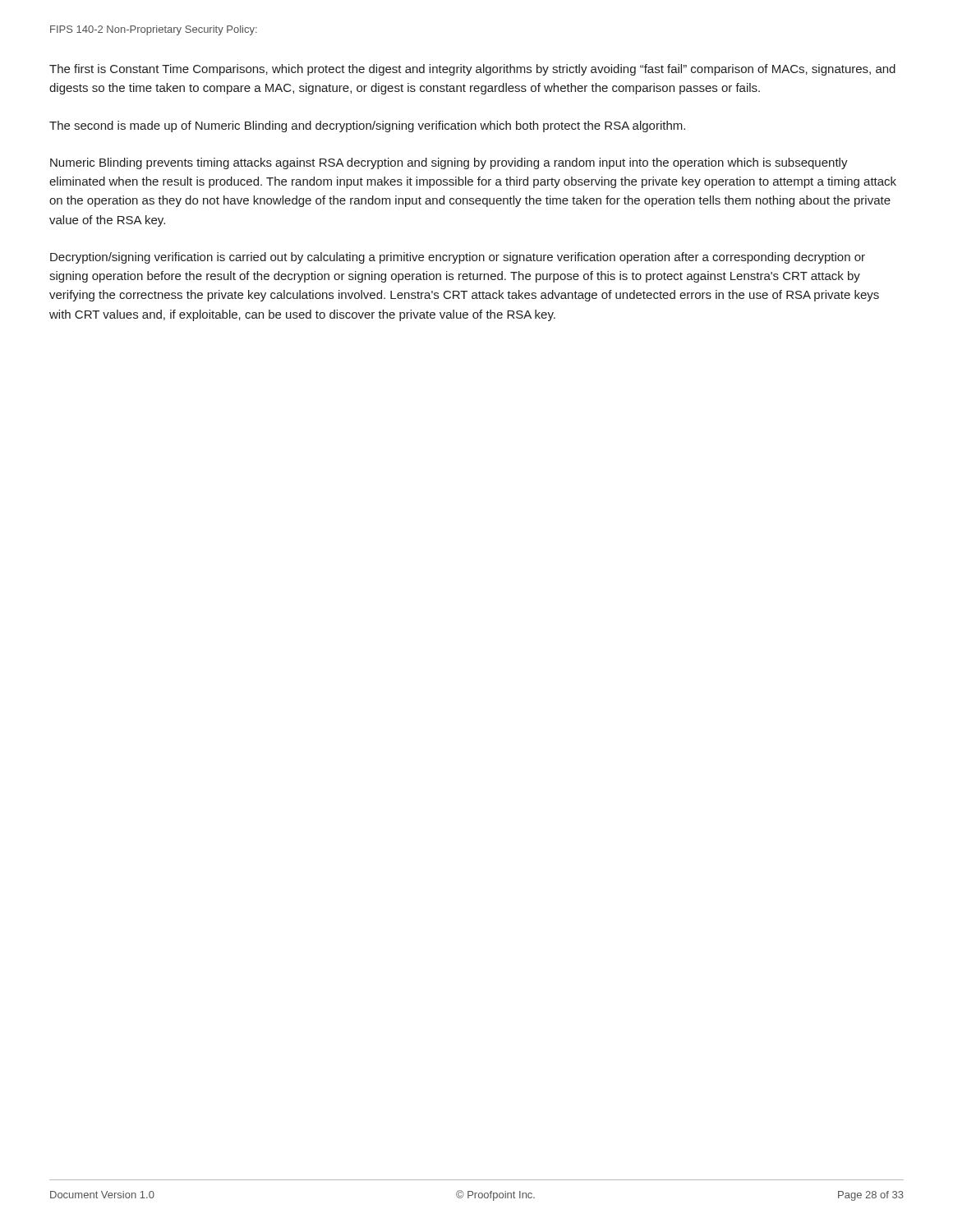Screen dimensions: 1232x953
Task: Select the element starting "The first is Constant Time Comparisons, which"
Action: (x=473, y=78)
